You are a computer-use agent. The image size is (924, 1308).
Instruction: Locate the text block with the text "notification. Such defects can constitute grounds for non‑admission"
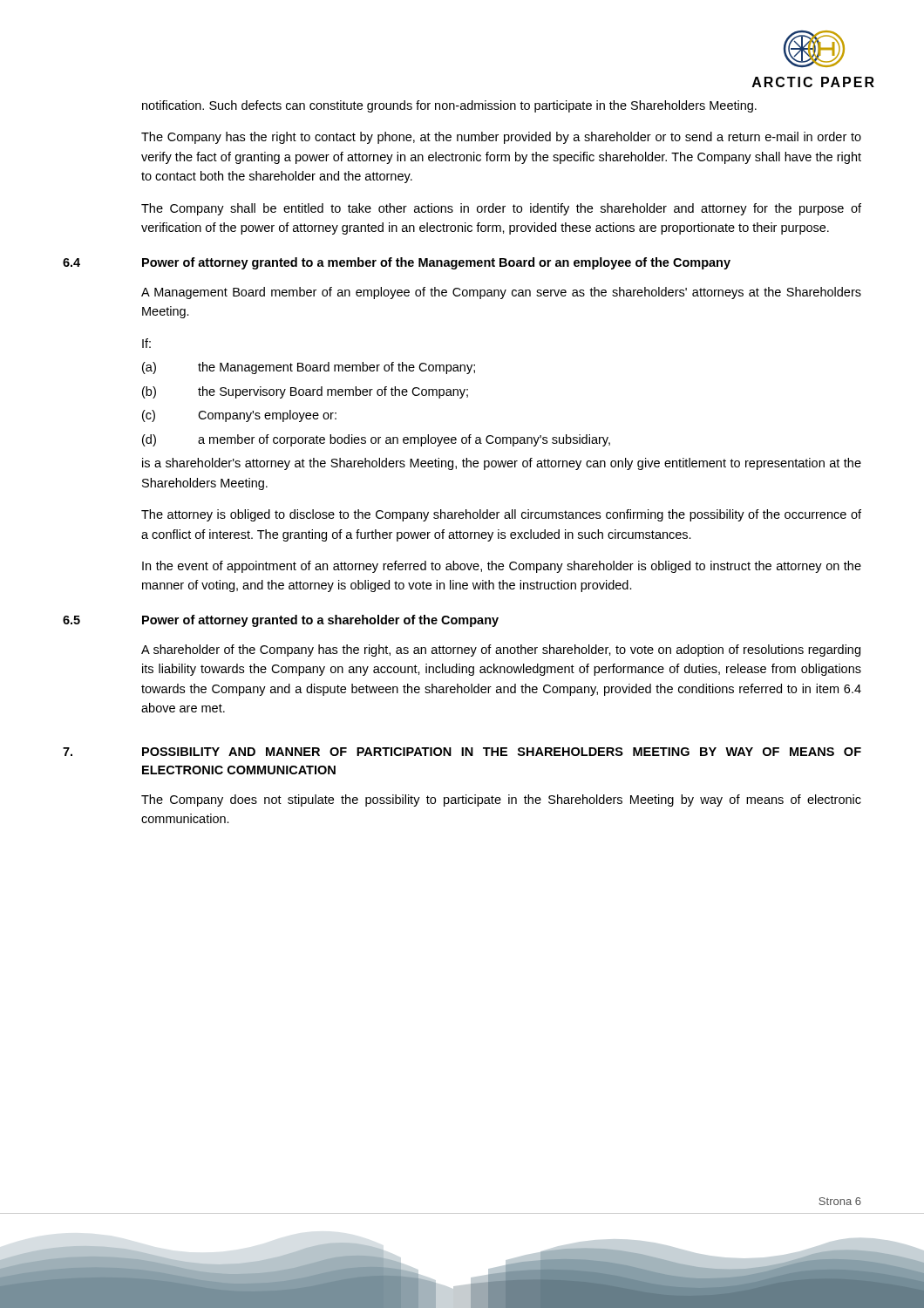pos(449,105)
